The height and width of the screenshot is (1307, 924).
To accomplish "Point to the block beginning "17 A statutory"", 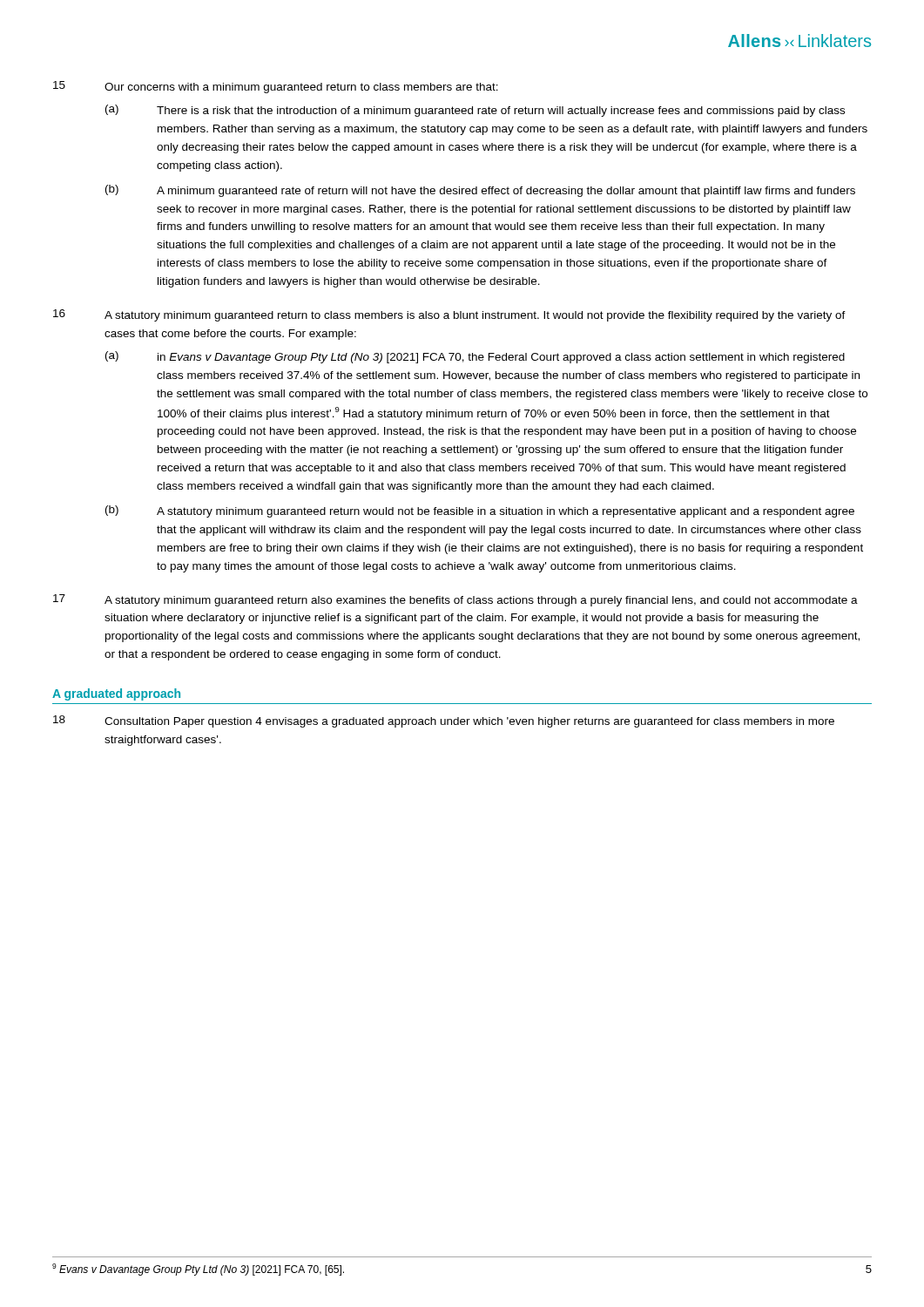I will [462, 631].
